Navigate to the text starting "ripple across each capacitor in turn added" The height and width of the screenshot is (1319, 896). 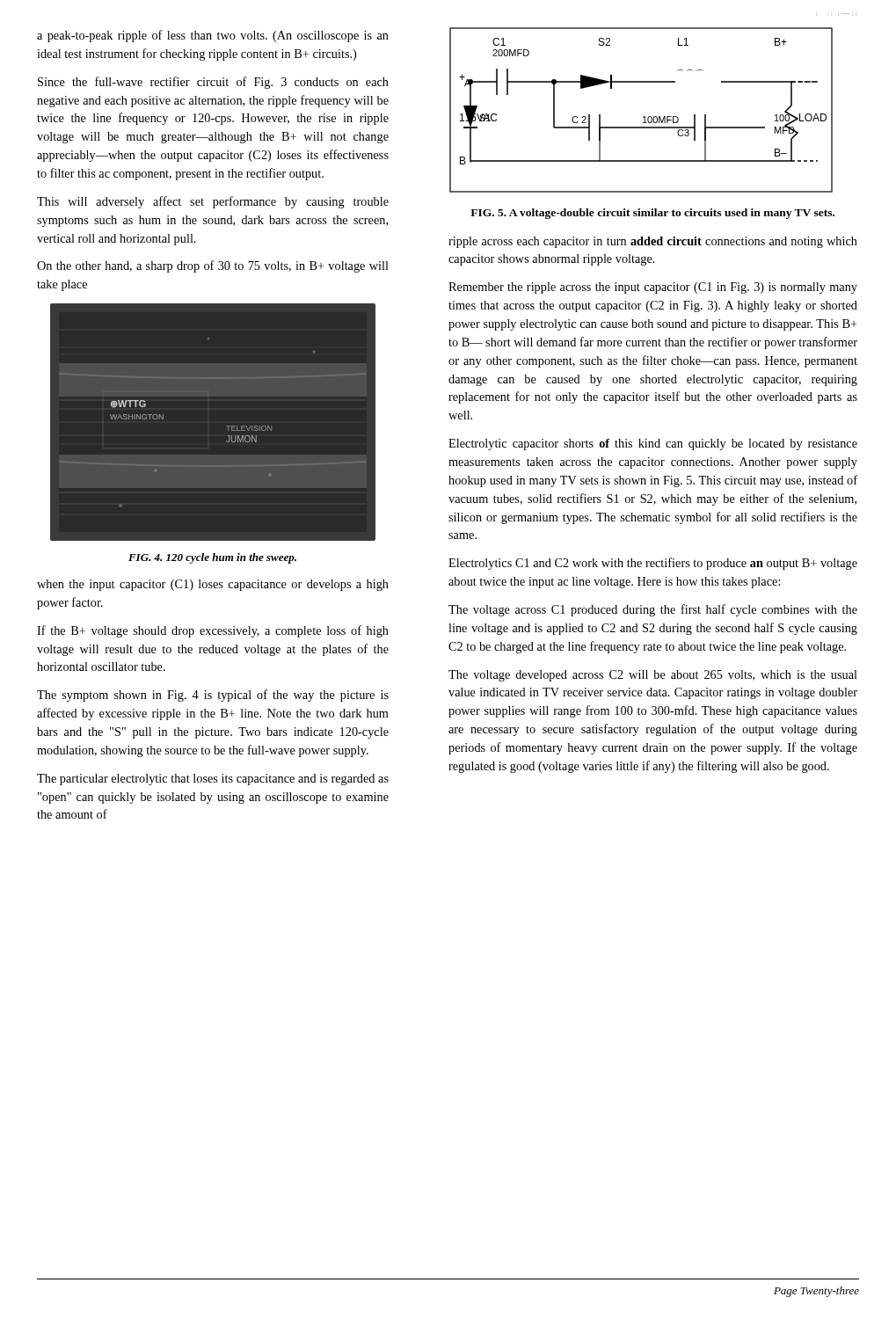pyautogui.click(x=653, y=250)
